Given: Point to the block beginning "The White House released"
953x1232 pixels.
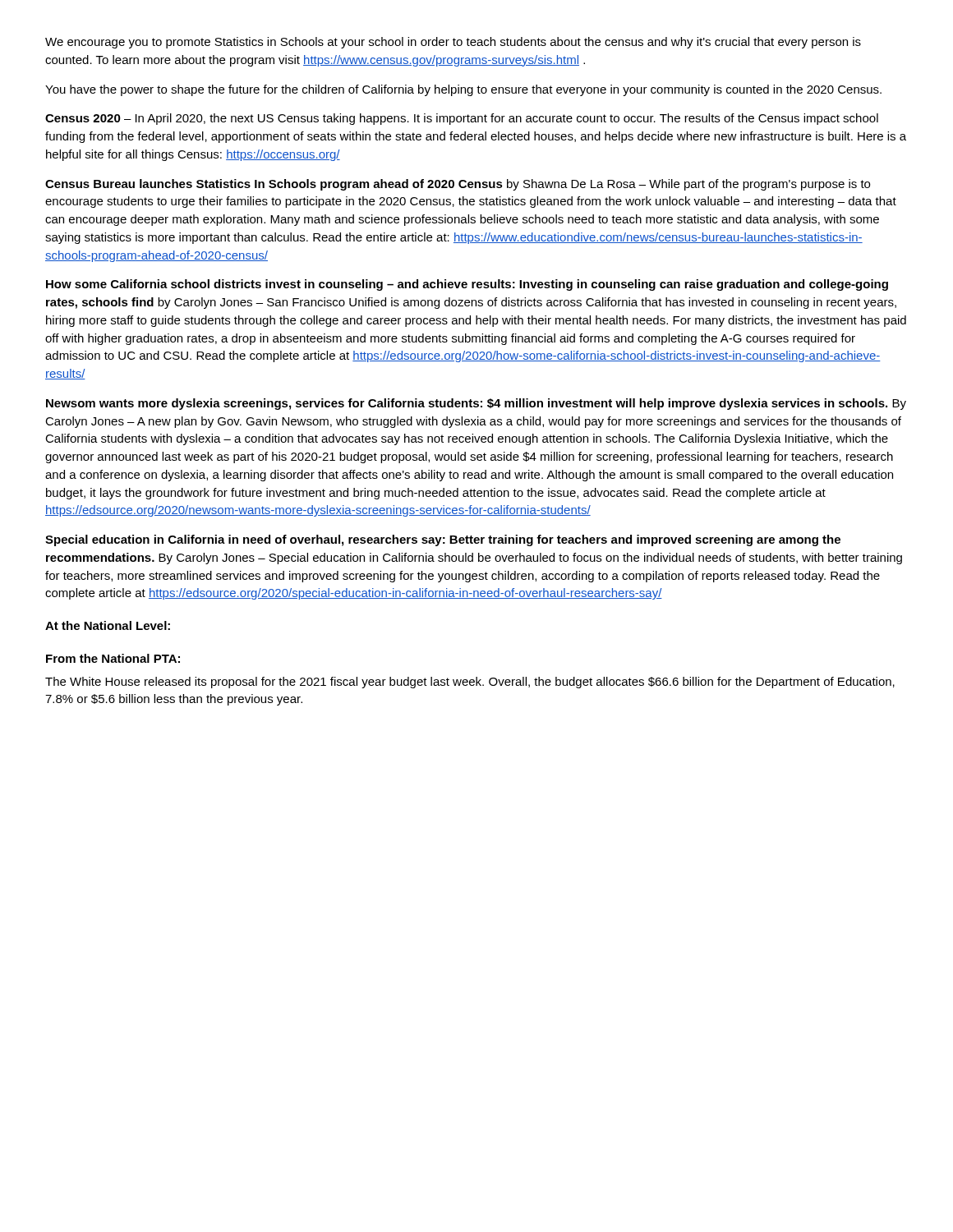Looking at the screenshot, I should 470,690.
